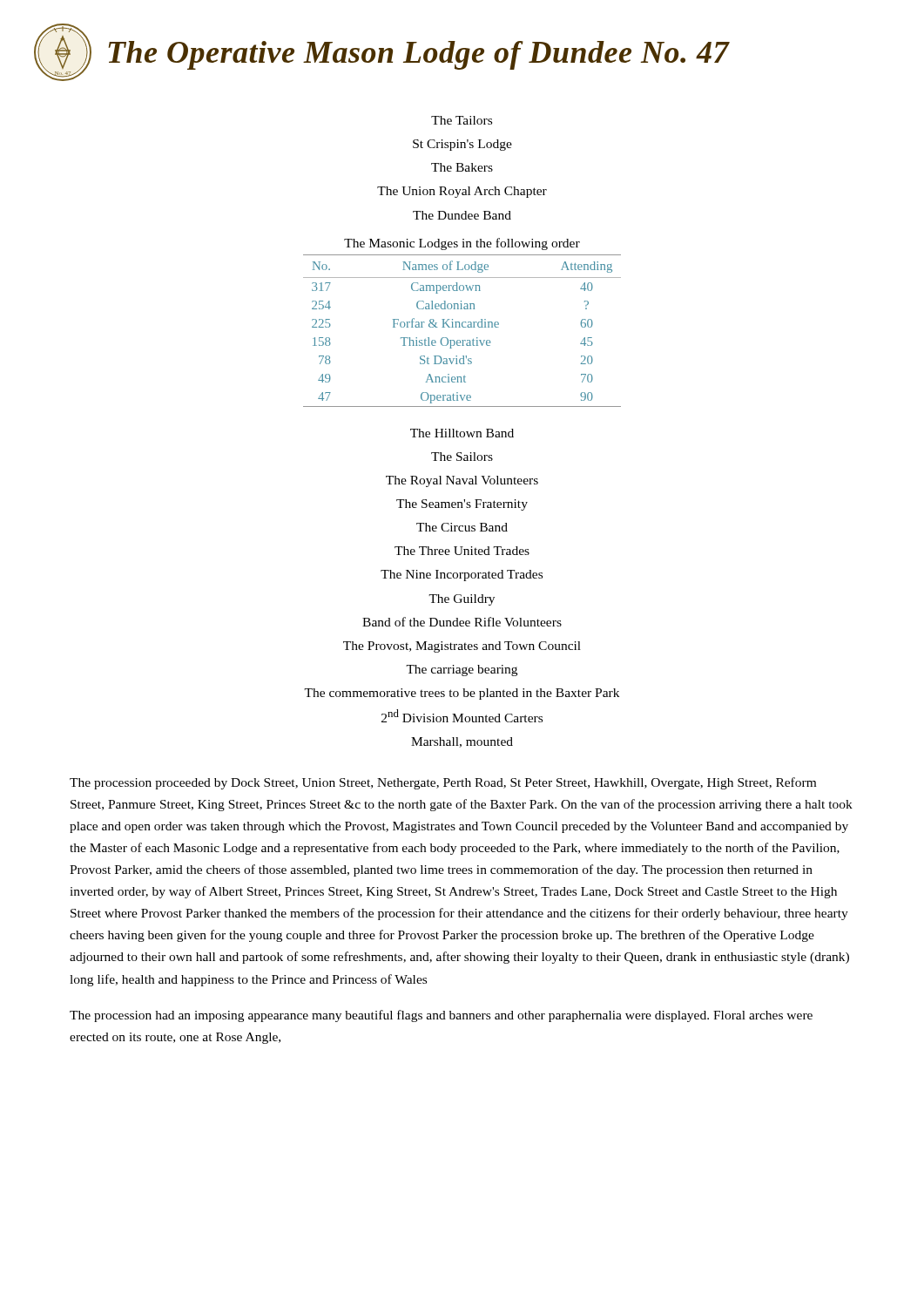Point to the passage starting "The Sailors"
Image resolution: width=924 pixels, height=1307 pixels.
pyautogui.click(x=462, y=456)
